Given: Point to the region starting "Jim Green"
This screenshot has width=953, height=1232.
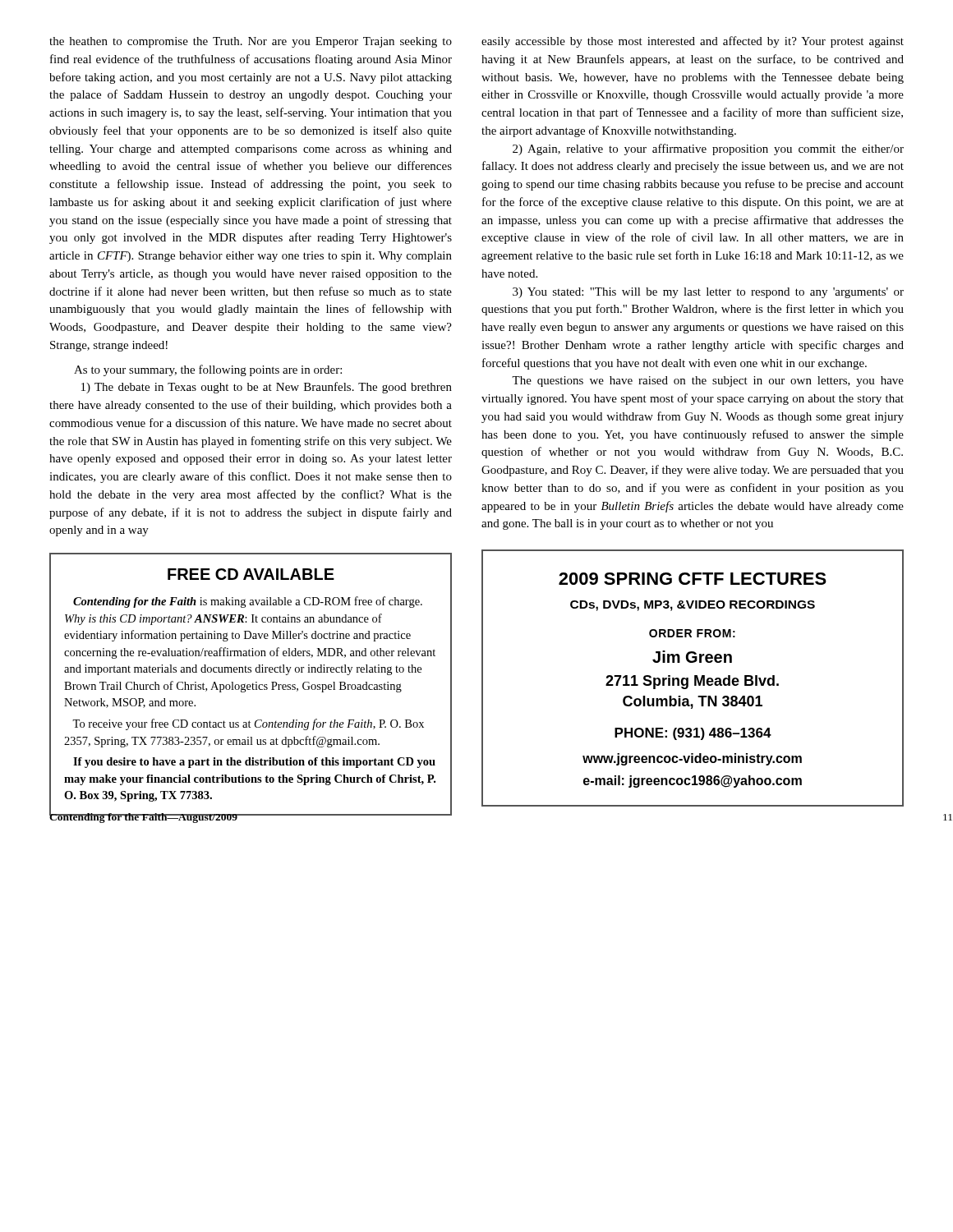Looking at the screenshot, I should coord(693,657).
